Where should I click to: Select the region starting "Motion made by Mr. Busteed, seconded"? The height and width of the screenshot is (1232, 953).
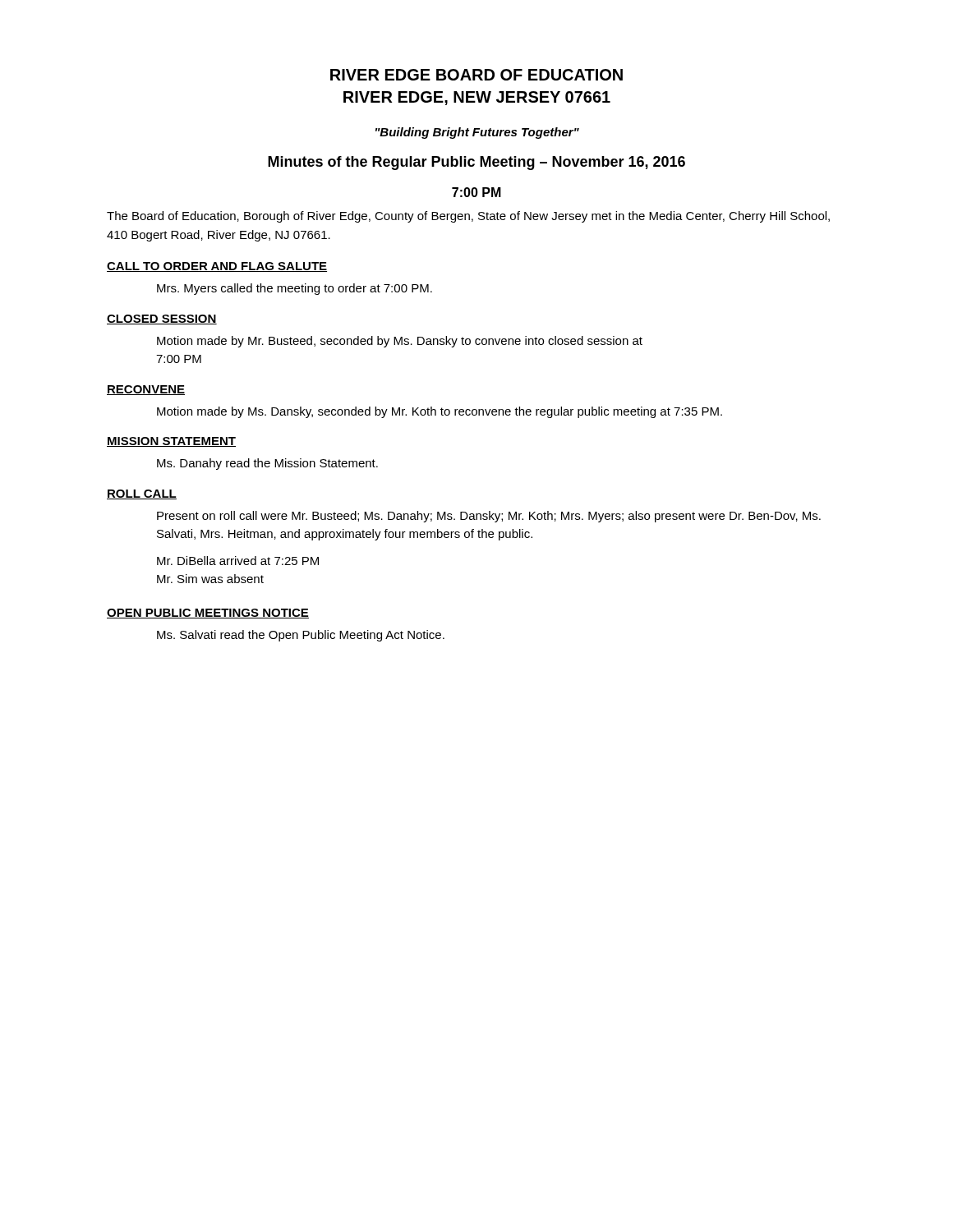399,349
